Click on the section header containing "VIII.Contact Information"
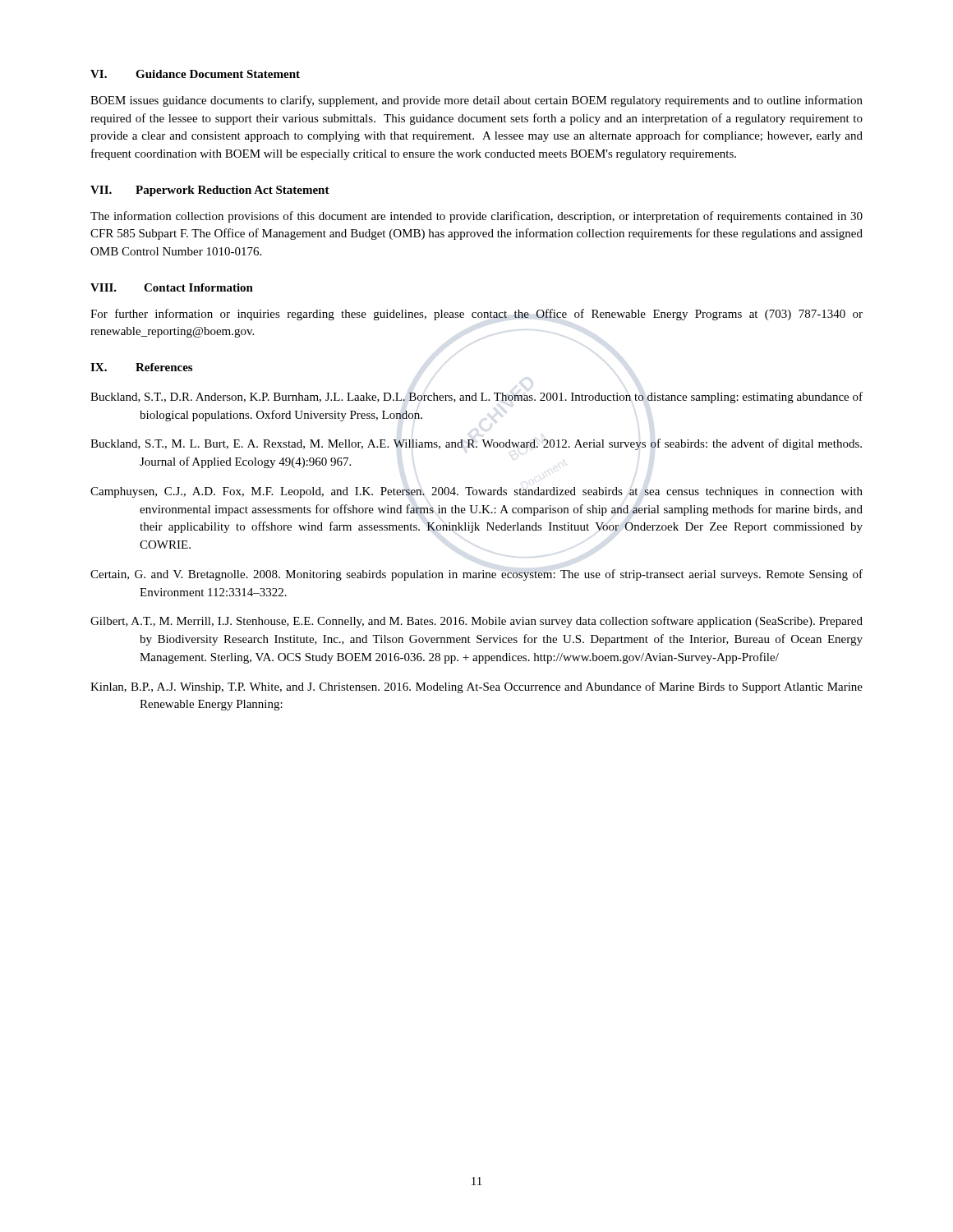This screenshot has width=953, height=1232. [172, 288]
